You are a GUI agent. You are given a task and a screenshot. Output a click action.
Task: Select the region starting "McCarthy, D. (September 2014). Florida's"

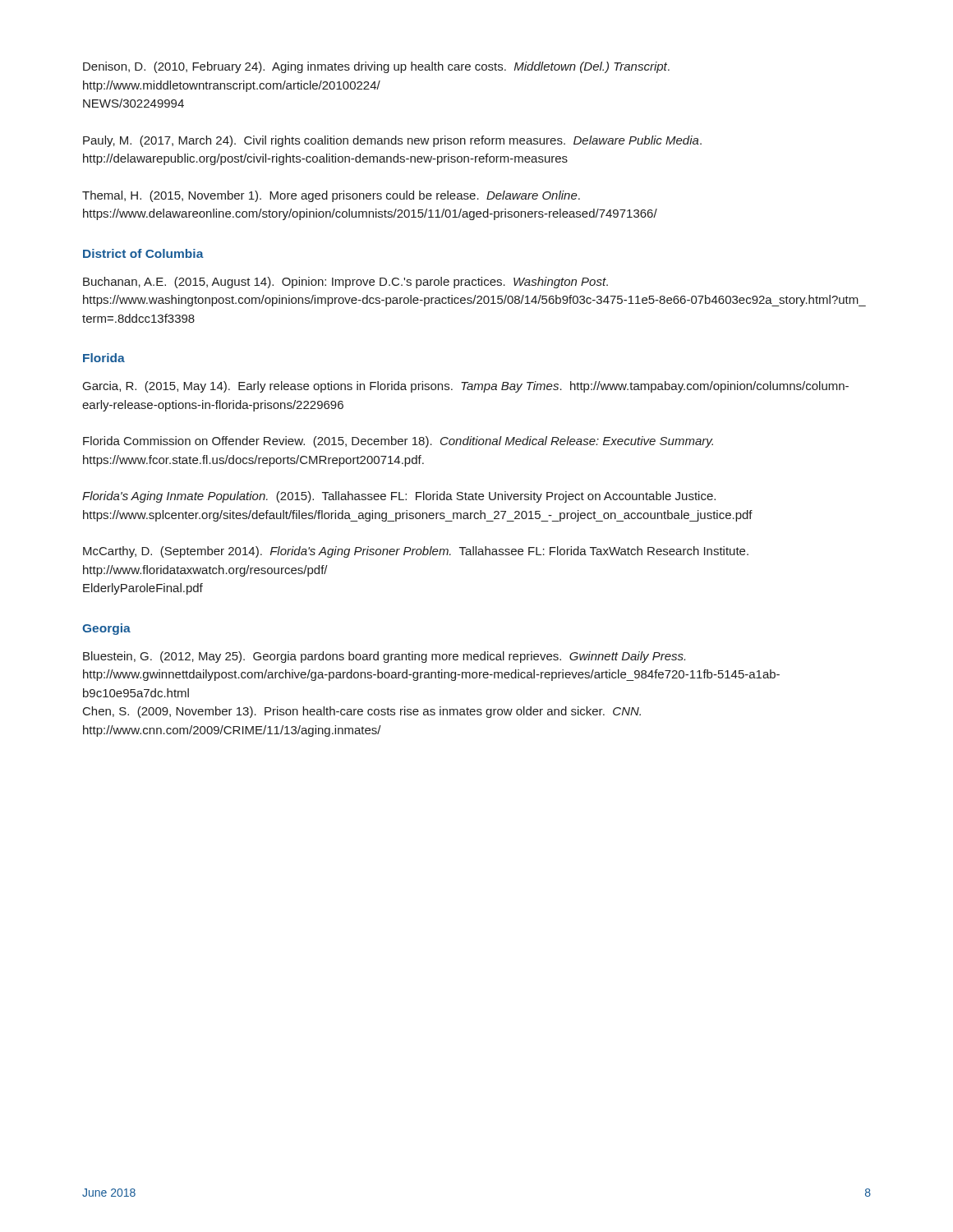[x=416, y=552]
